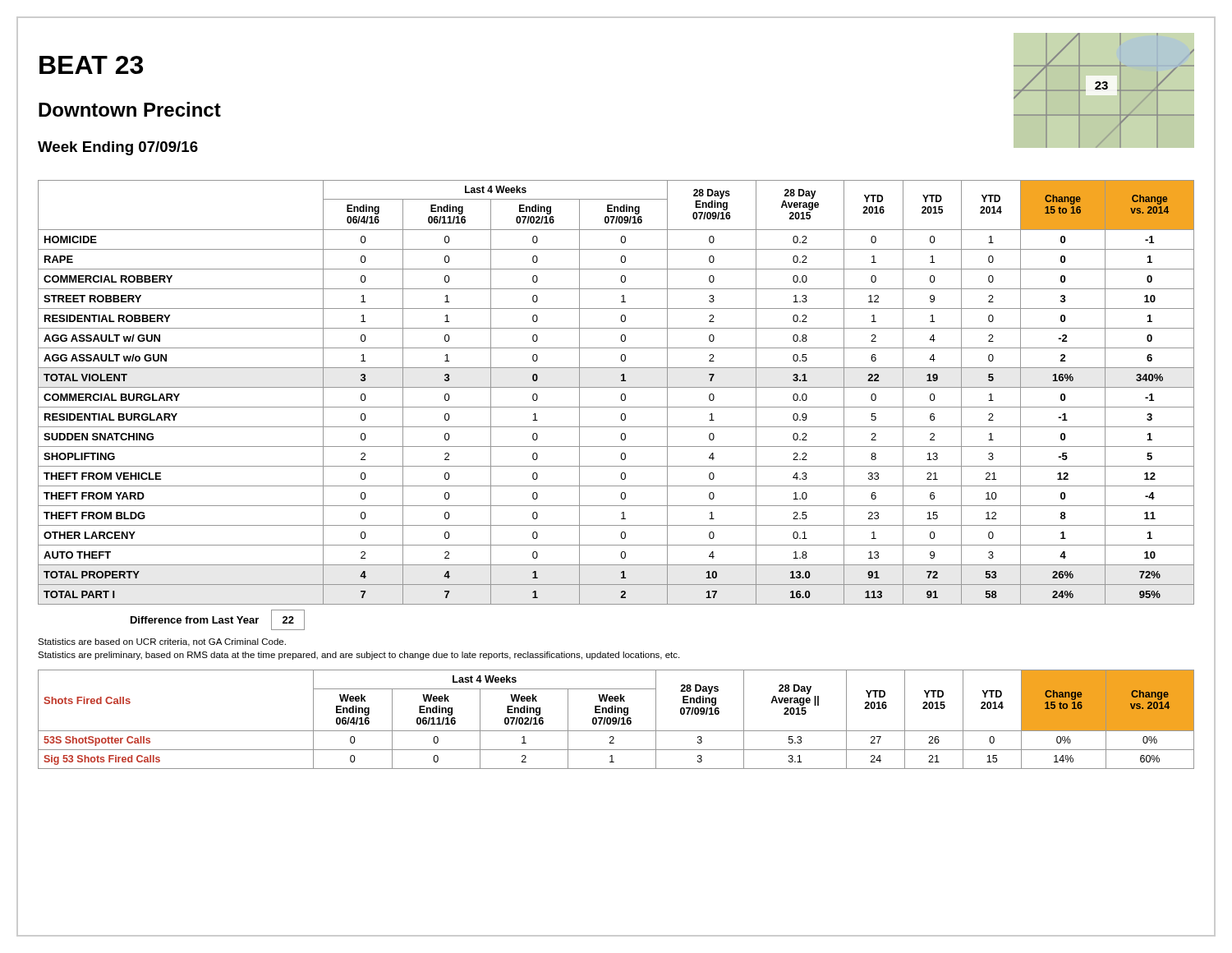This screenshot has height=953, width=1232.
Task: Find the table that mentions "Shots Fired Calls"
Action: coord(616,719)
